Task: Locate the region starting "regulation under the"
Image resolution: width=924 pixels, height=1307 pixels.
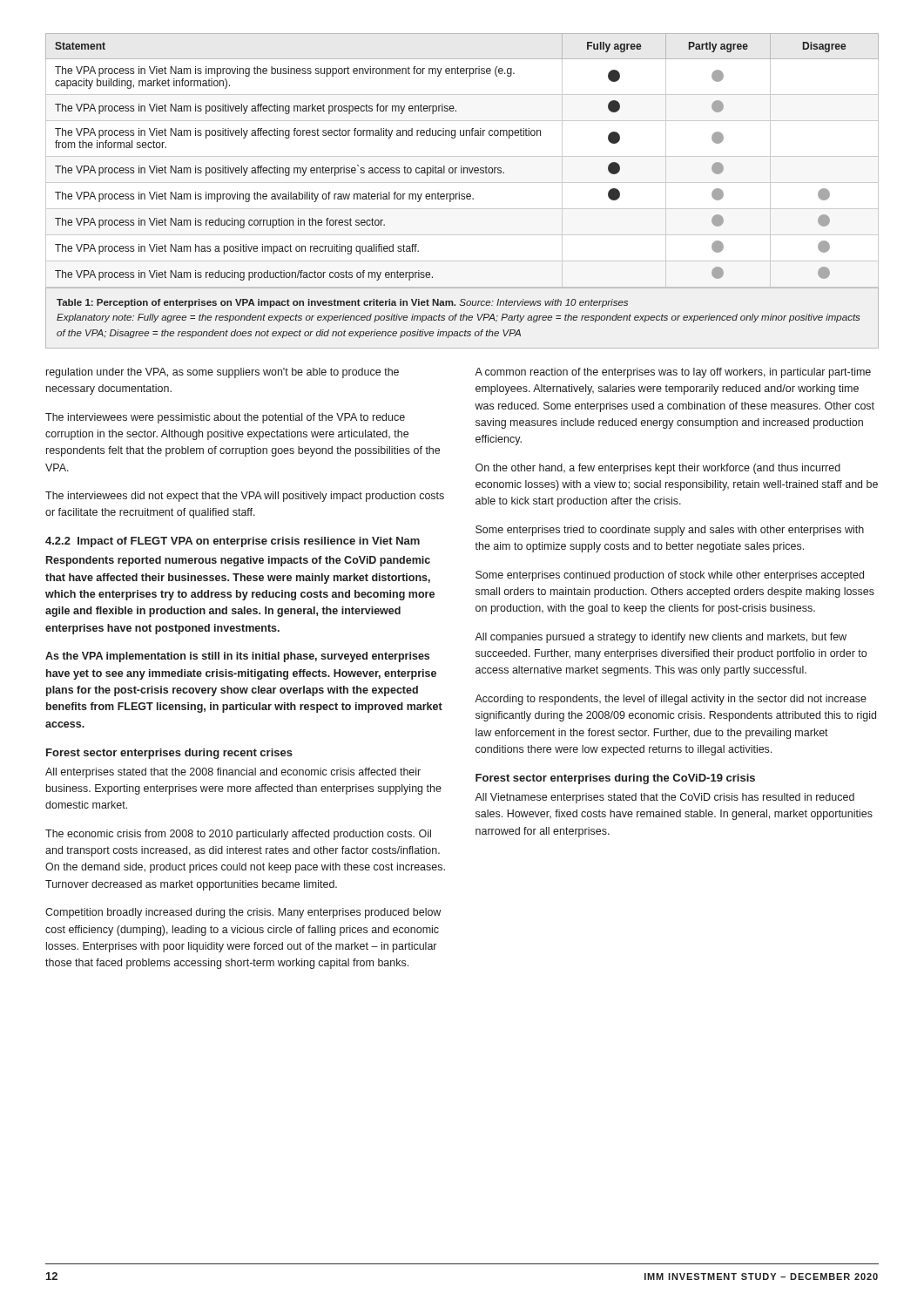Action: click(x=222, y=380)
